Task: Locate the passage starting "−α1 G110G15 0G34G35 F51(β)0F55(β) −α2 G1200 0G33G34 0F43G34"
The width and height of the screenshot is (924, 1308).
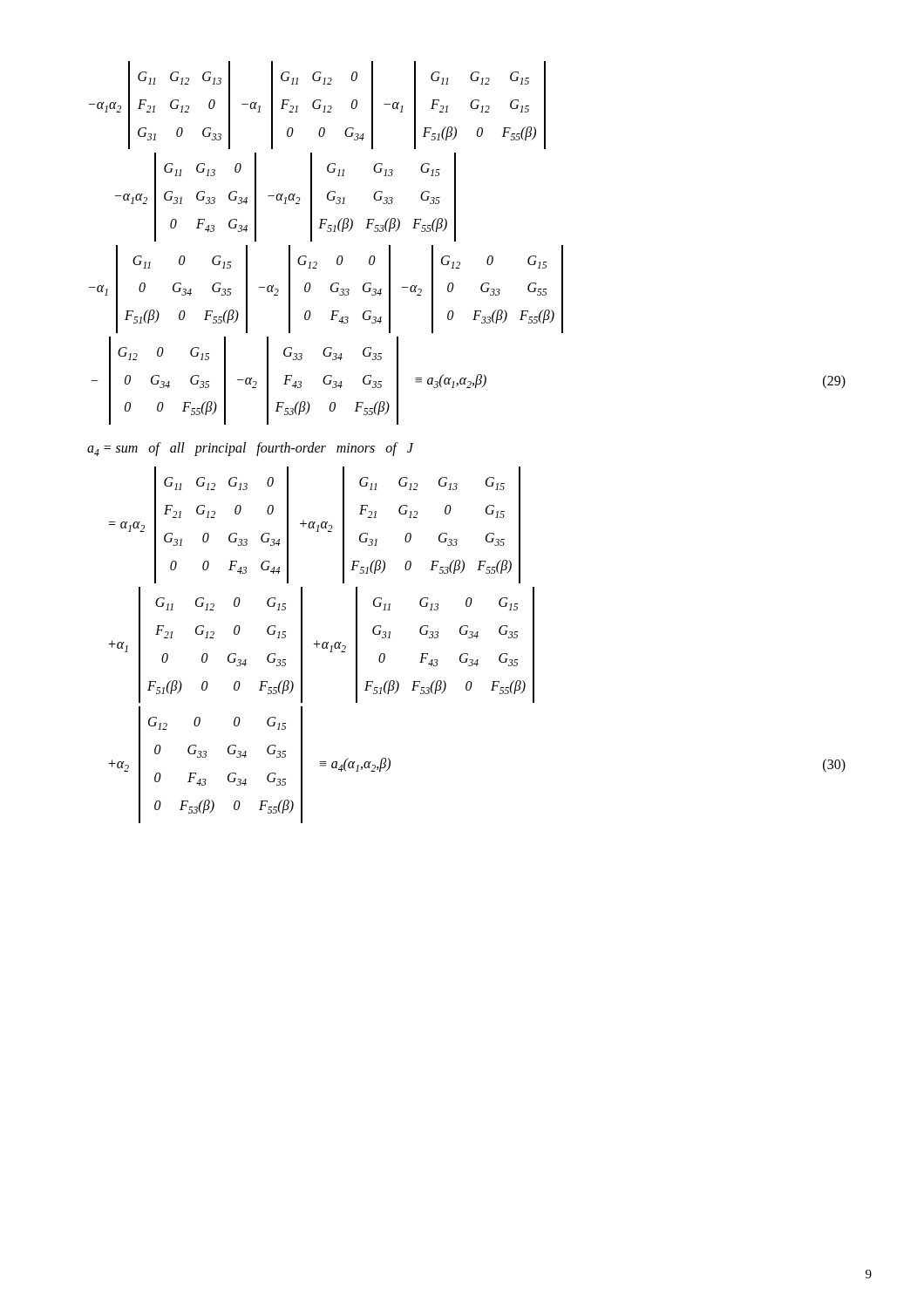Action: [466, 289]
